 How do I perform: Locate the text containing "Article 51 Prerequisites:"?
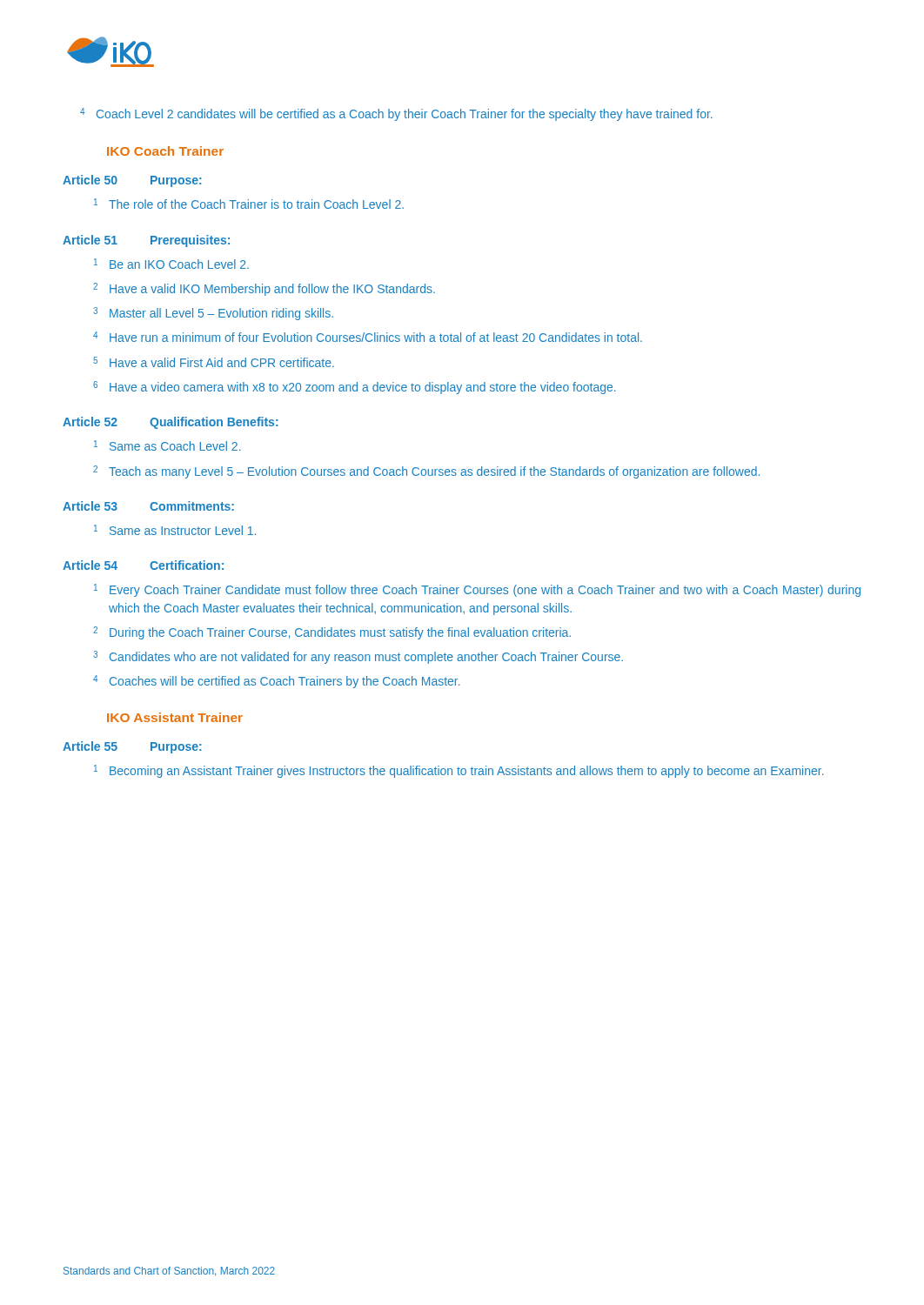click(147, 240)
